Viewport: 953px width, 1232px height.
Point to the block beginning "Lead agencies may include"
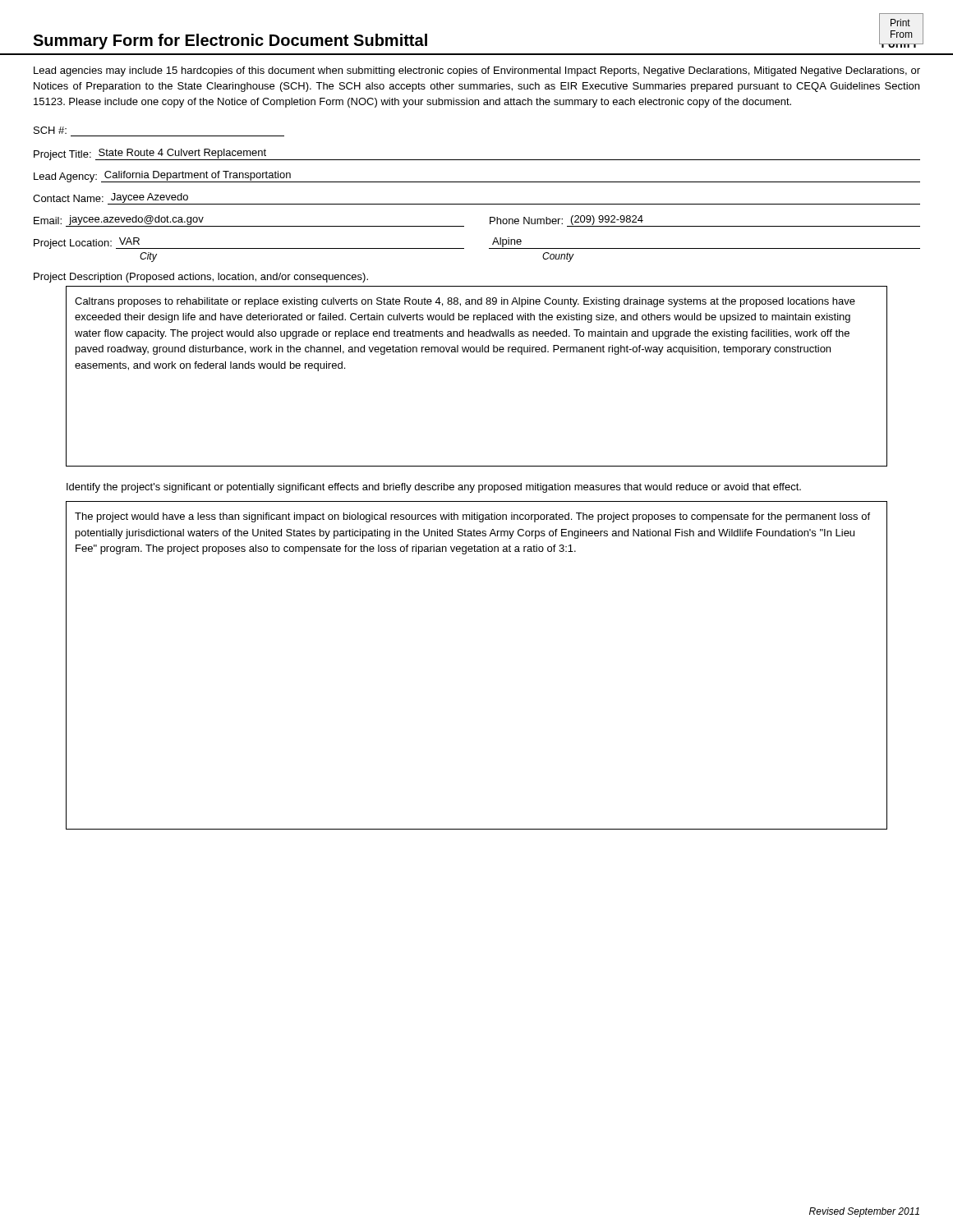point(476,86)
